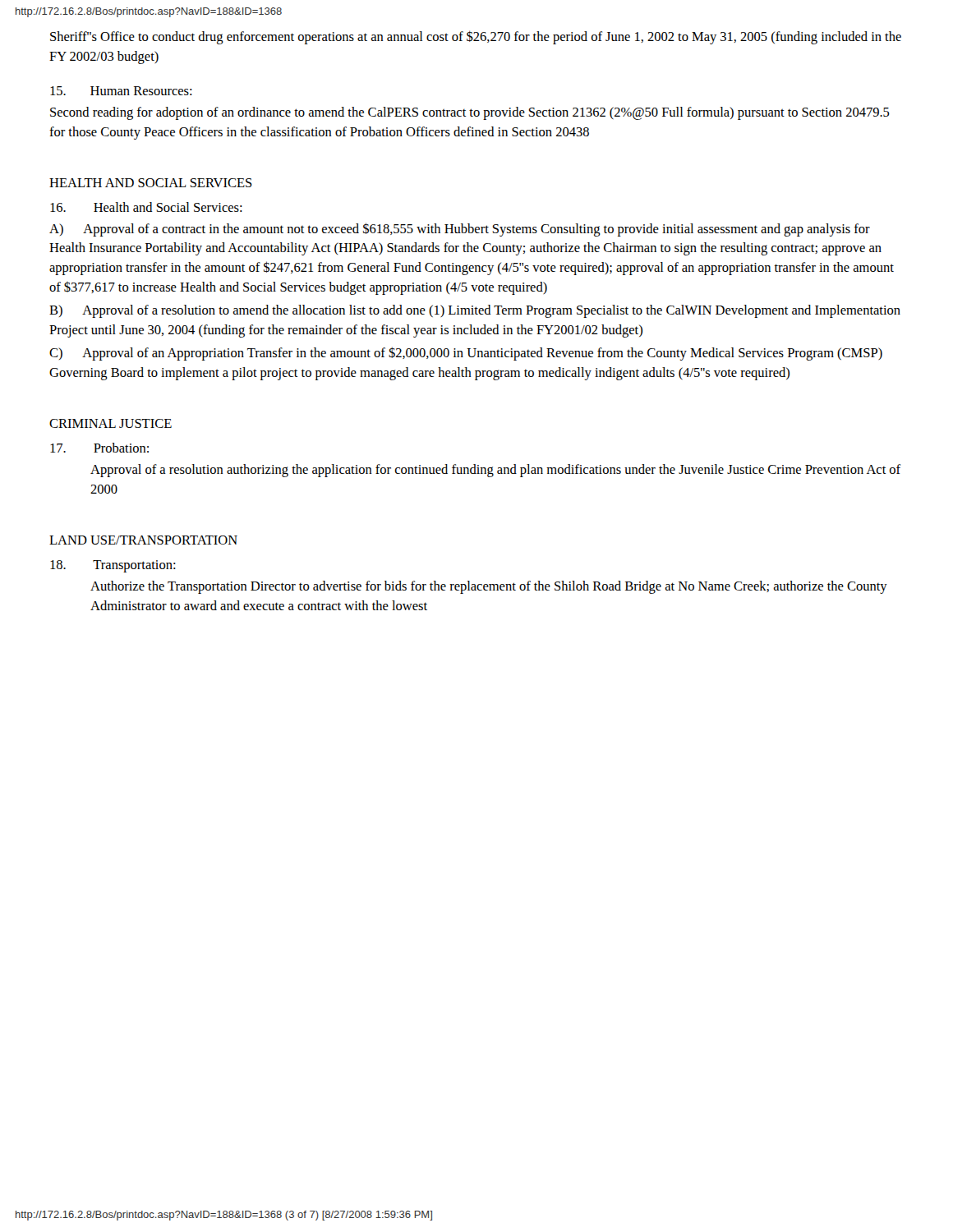Find the element starting "HEALTH AND SOCIAL SERVICES"
This screenshot has height=1232, width=953.
pyautogui.click(x=151, y=182)
